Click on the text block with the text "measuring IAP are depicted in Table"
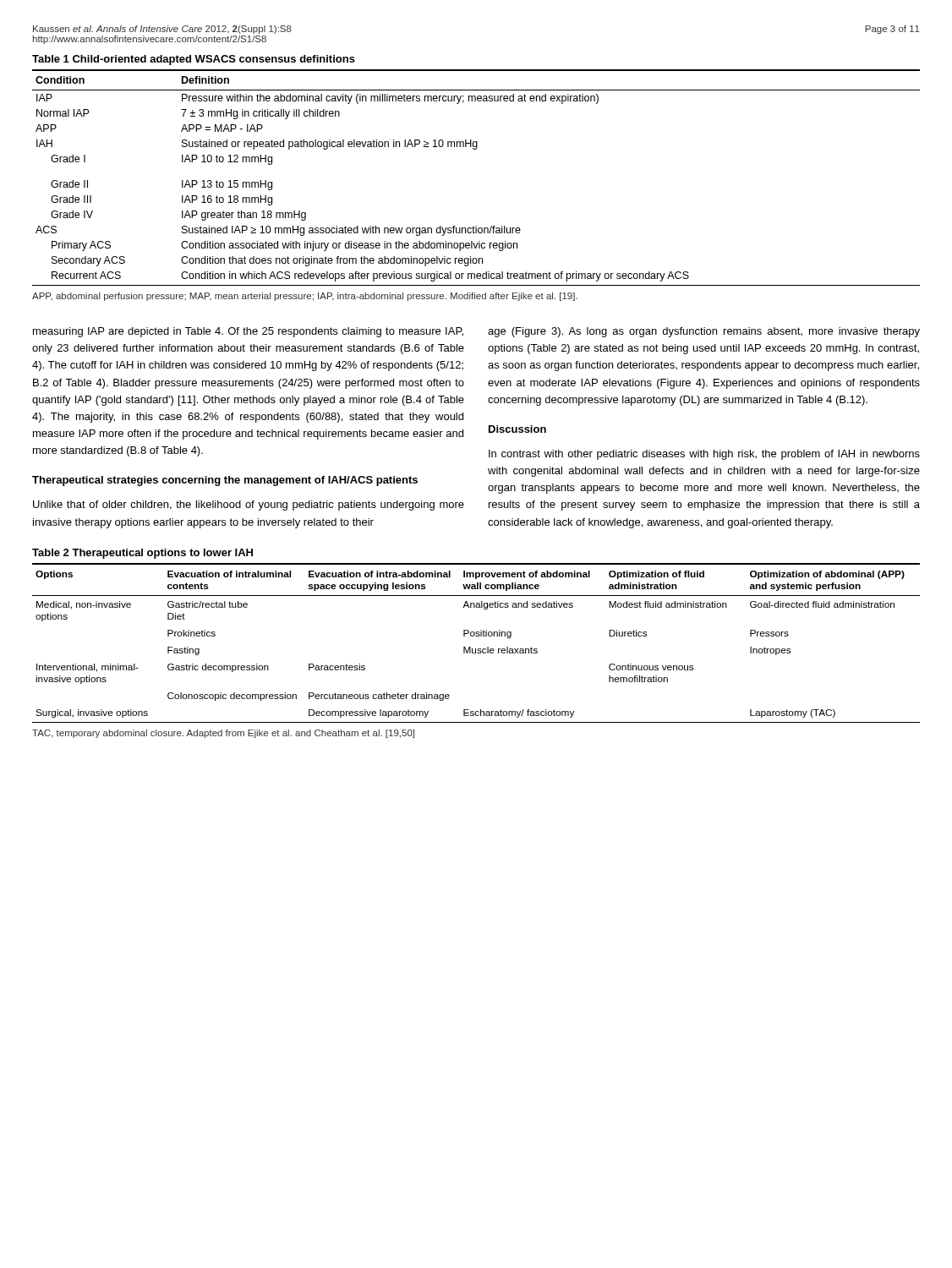 (248, 391)
